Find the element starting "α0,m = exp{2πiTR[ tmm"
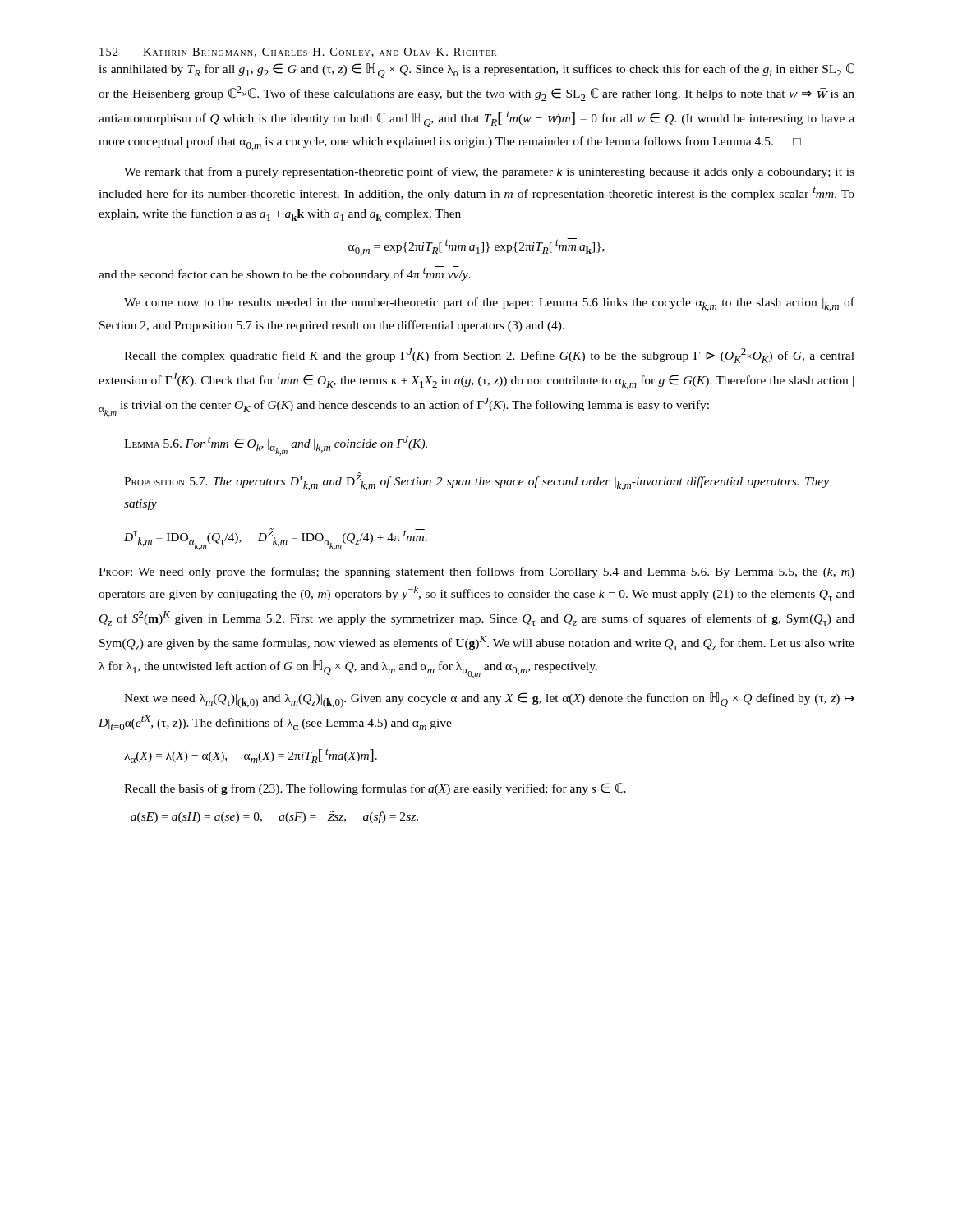Viewport: 953px width, 1232px height. (476, 246)
